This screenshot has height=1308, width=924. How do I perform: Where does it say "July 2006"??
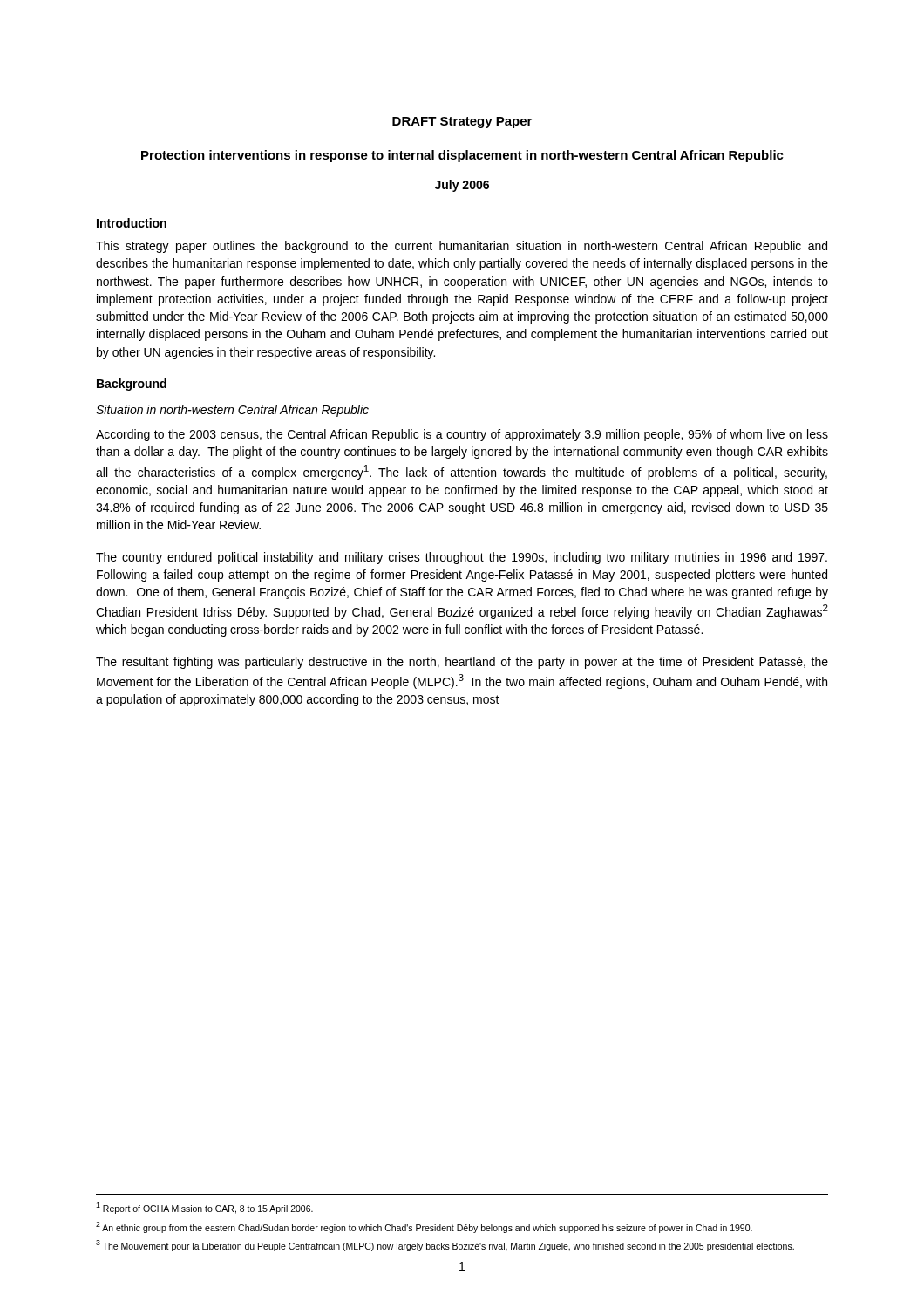[x=462, y=185]
